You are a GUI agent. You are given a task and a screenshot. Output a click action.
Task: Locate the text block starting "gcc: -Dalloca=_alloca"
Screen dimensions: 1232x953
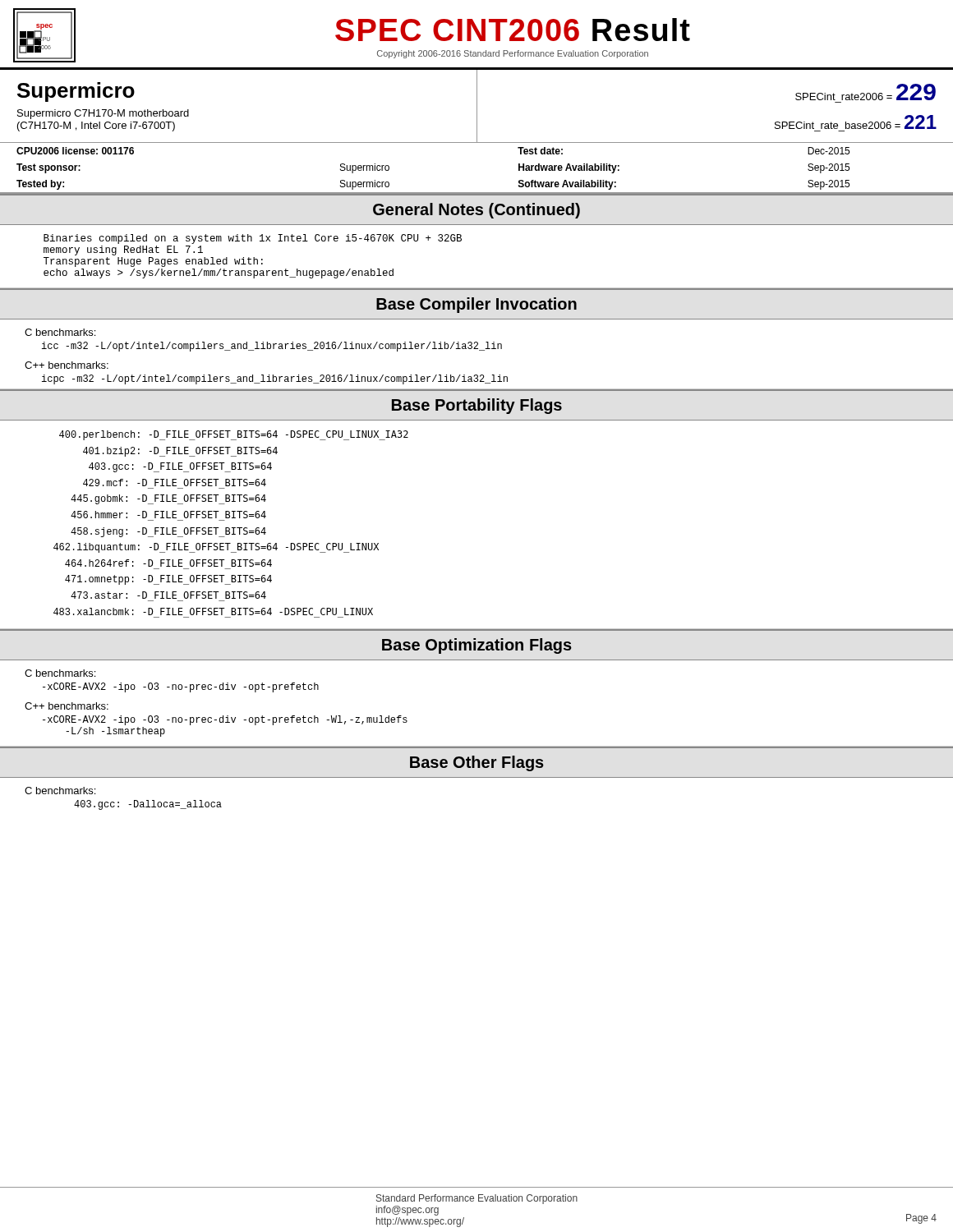[x=148, y=805]
